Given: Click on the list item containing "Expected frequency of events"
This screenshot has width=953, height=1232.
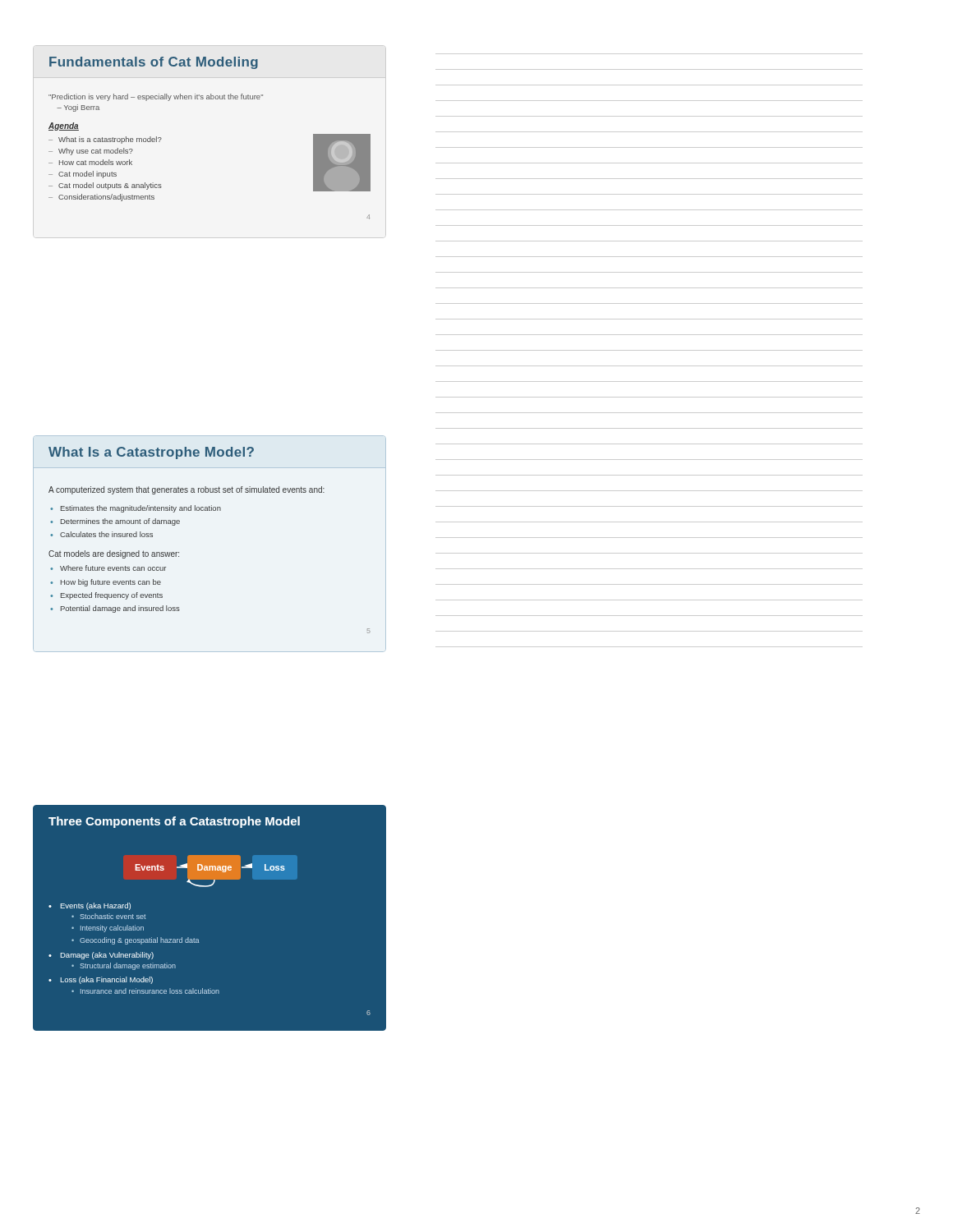Looking at the screenshot, I should [111, 595].
